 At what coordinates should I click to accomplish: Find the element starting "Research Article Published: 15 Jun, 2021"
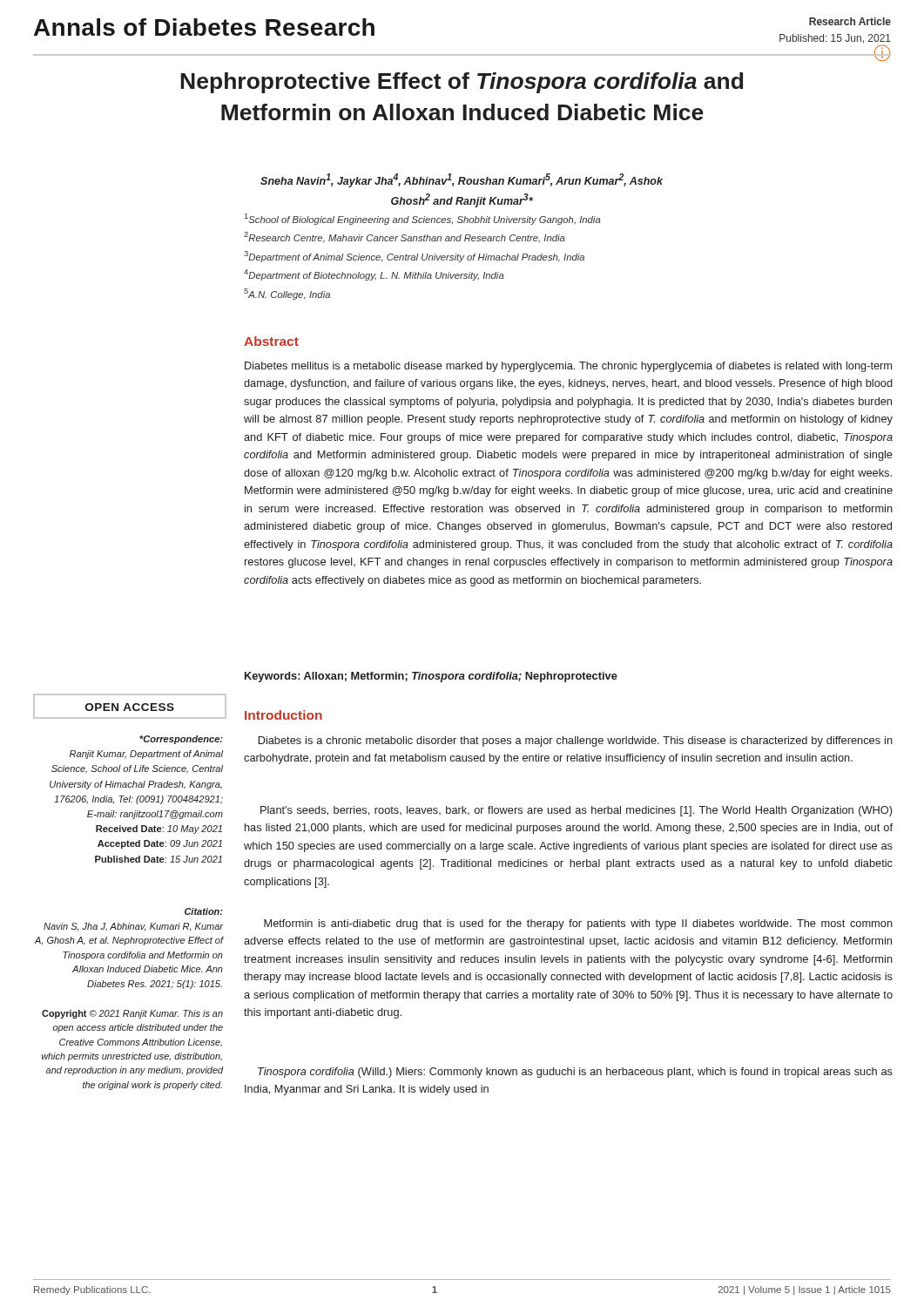[x=835, y=30]
